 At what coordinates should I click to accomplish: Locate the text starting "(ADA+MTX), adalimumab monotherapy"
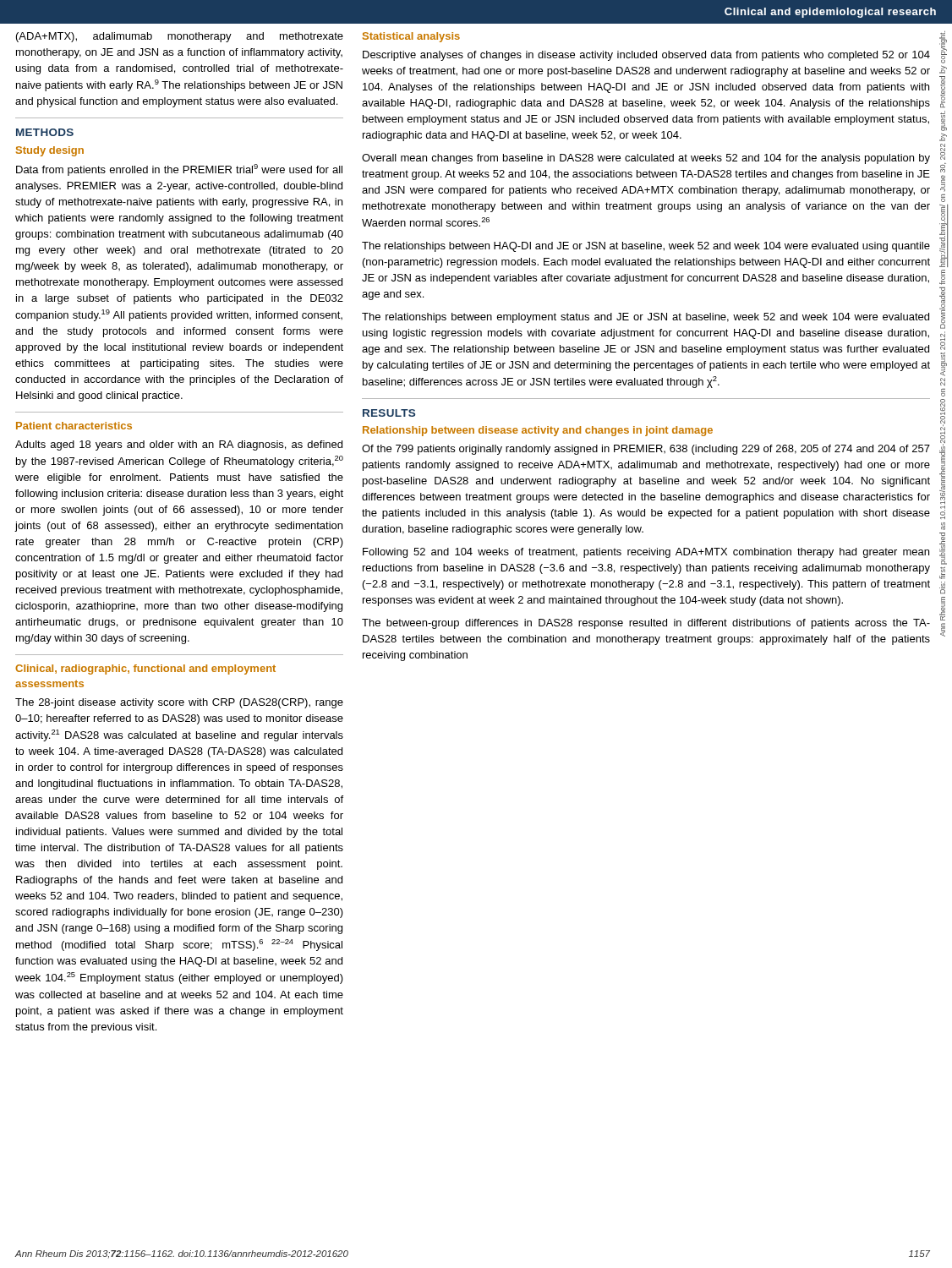point(179,69)
